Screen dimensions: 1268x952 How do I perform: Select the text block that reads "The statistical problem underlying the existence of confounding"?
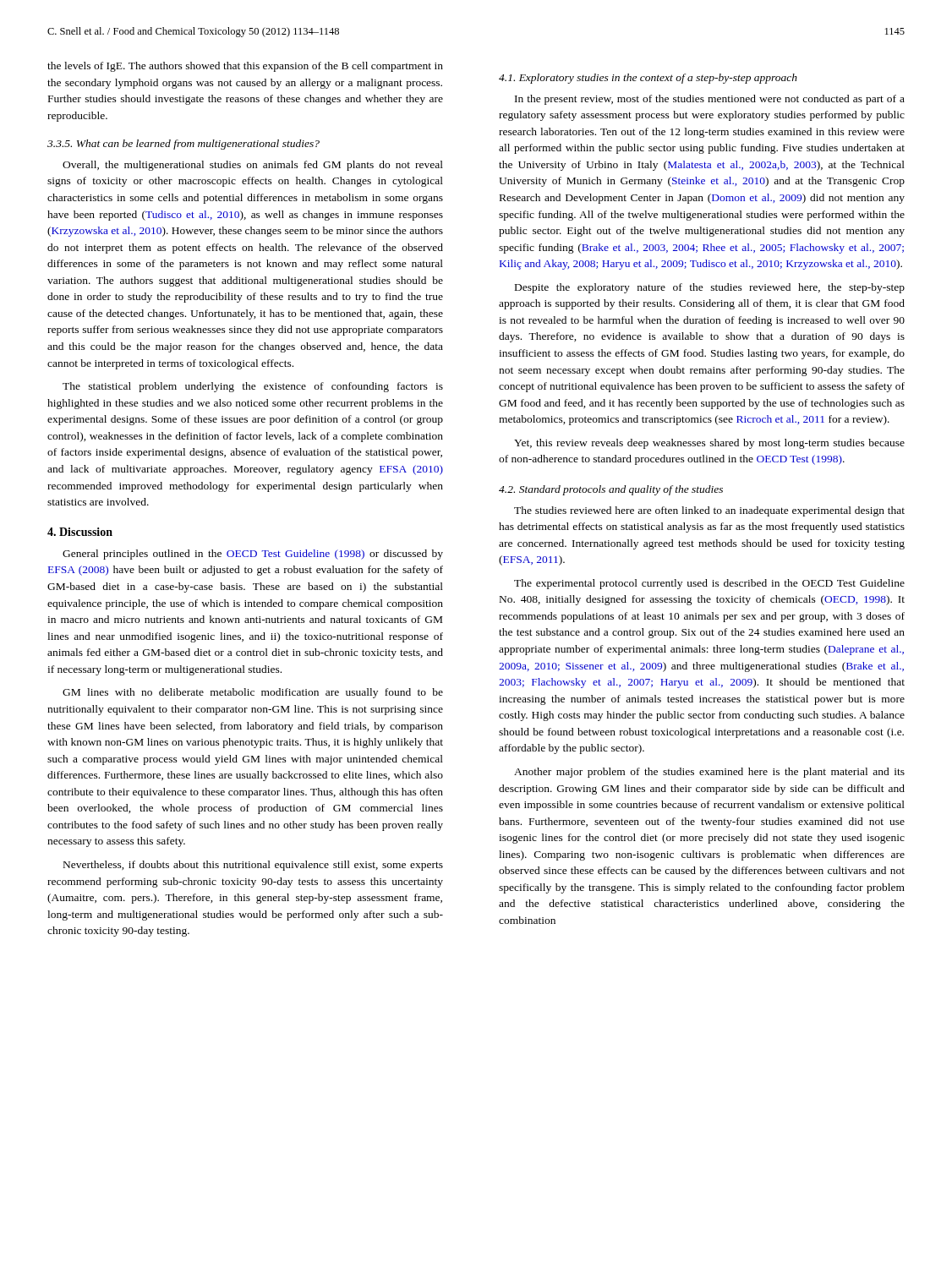click(245, 444)
